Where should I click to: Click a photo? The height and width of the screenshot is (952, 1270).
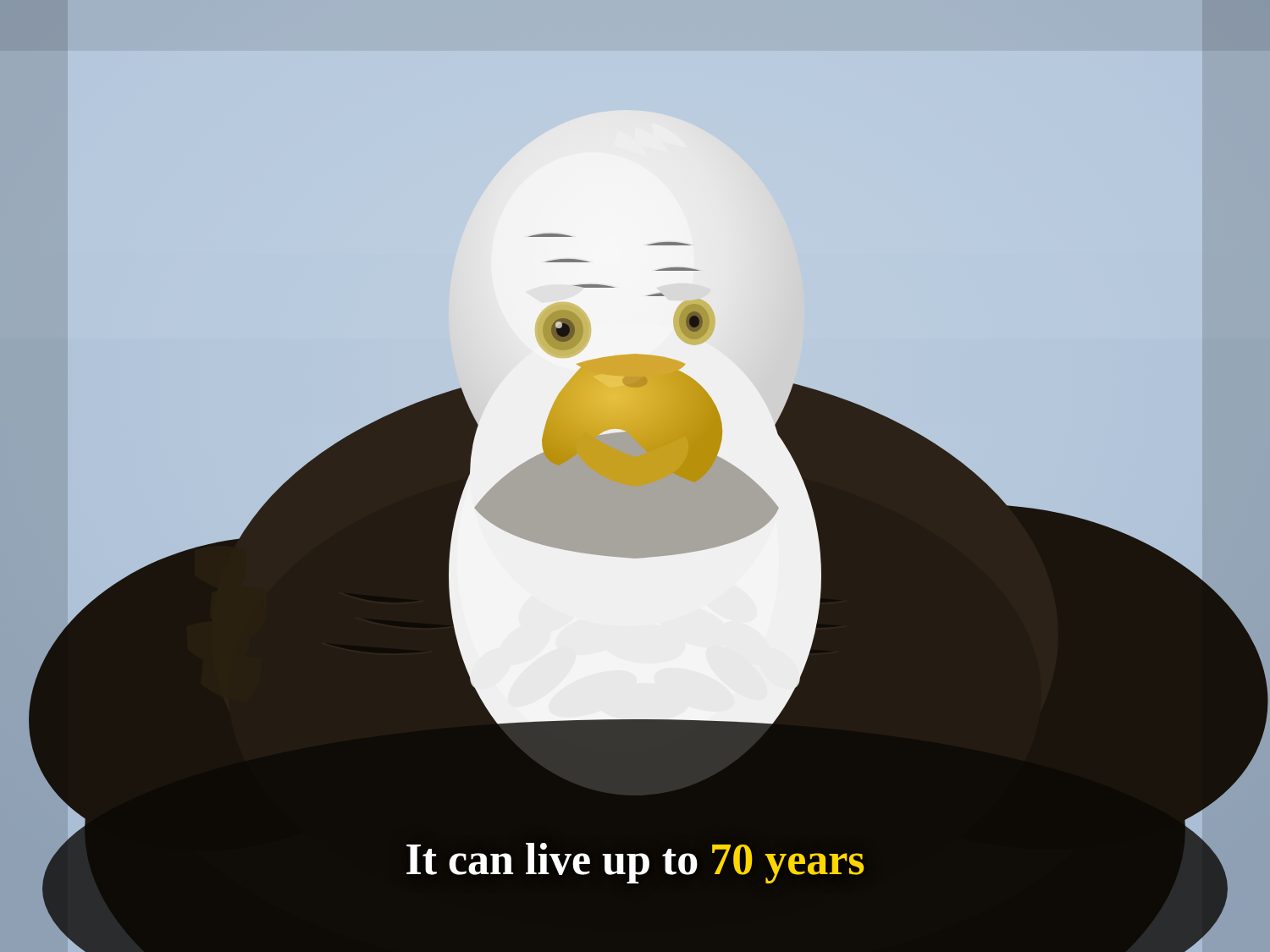tap(635, 476)
